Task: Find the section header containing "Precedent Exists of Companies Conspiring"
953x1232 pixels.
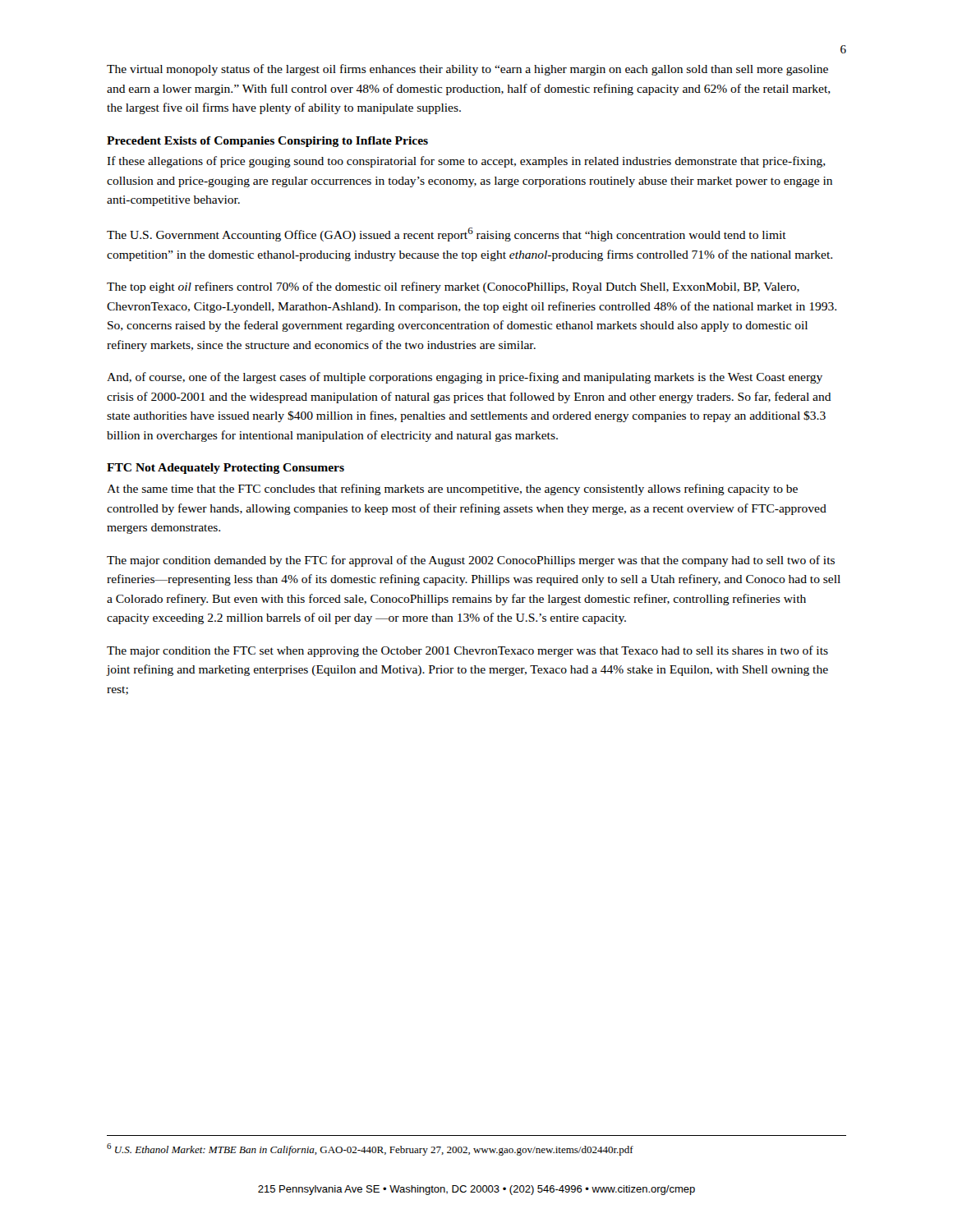Action: 267,140
